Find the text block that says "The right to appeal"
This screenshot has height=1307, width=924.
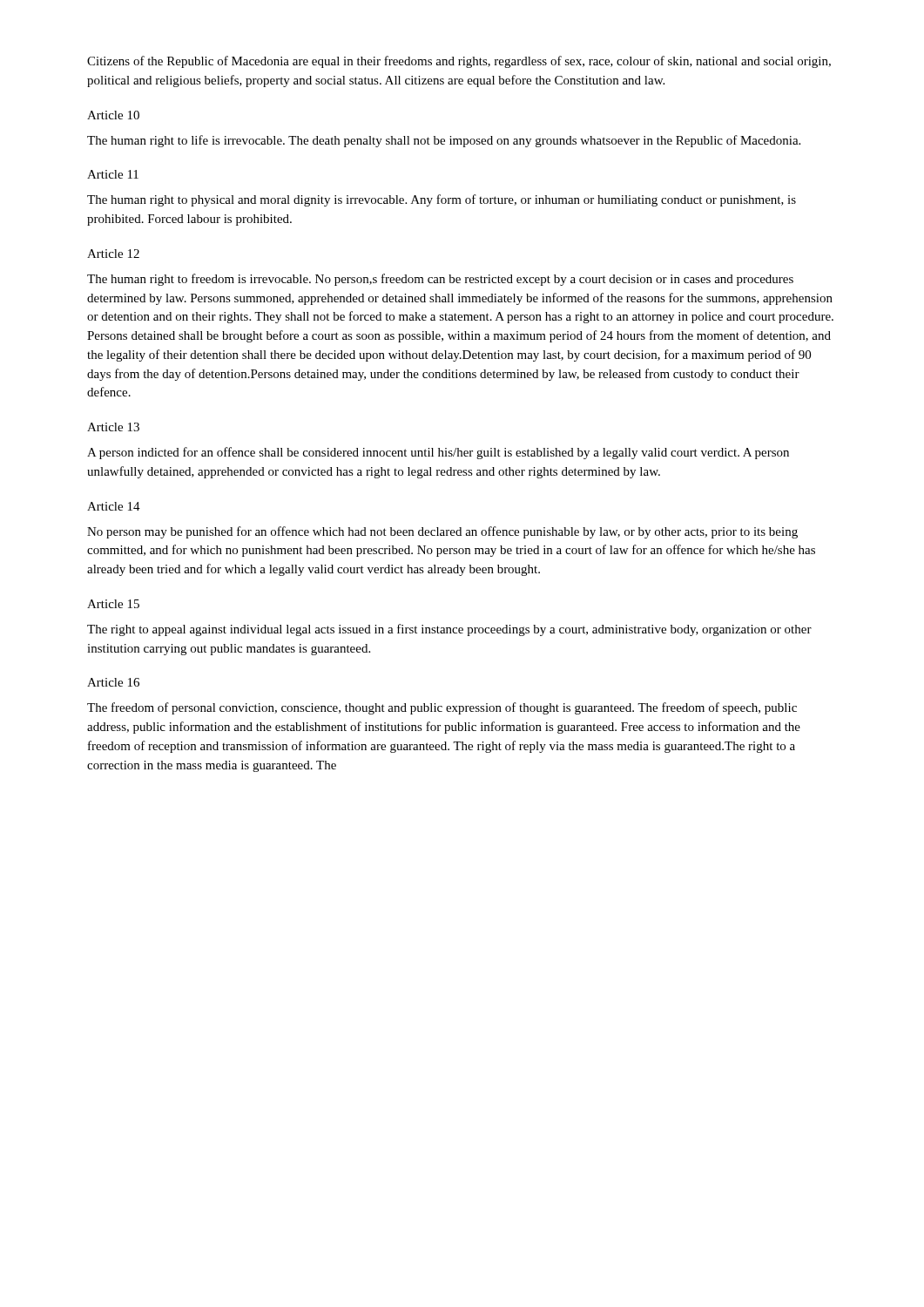(449, 638)
